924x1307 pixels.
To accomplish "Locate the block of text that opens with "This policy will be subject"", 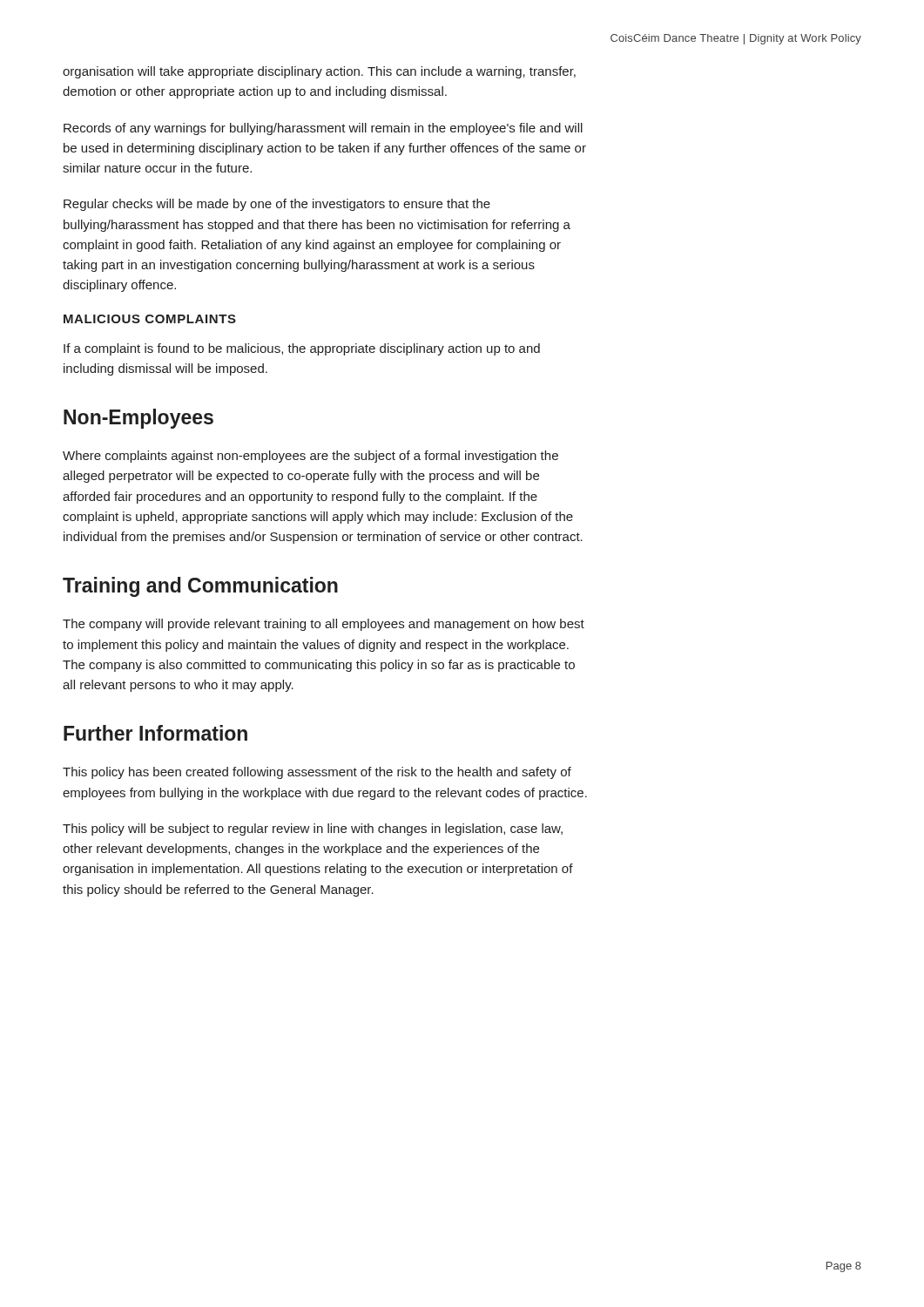I will pos(318,858).
